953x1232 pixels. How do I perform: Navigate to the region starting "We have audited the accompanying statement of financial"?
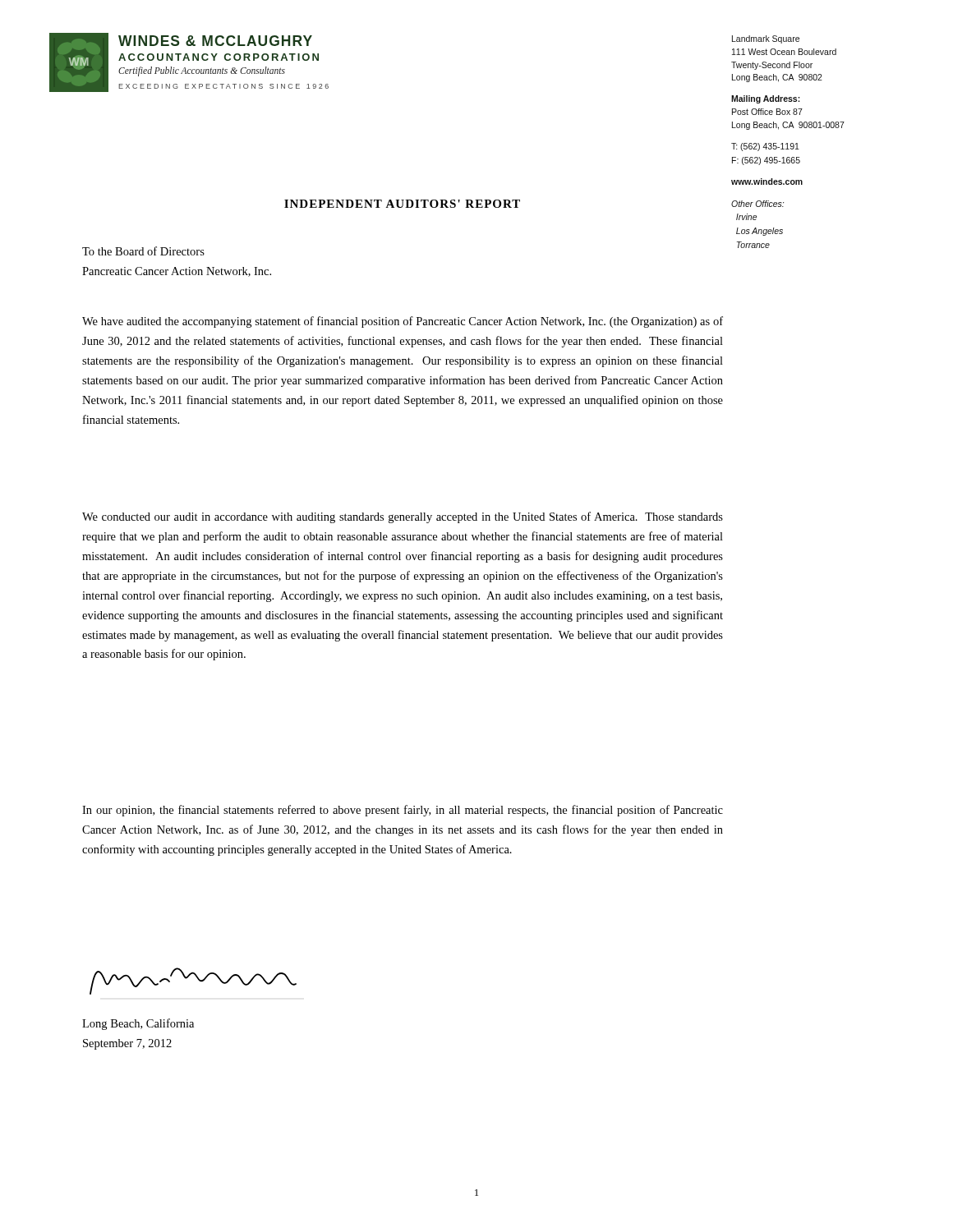pos(403,370)
